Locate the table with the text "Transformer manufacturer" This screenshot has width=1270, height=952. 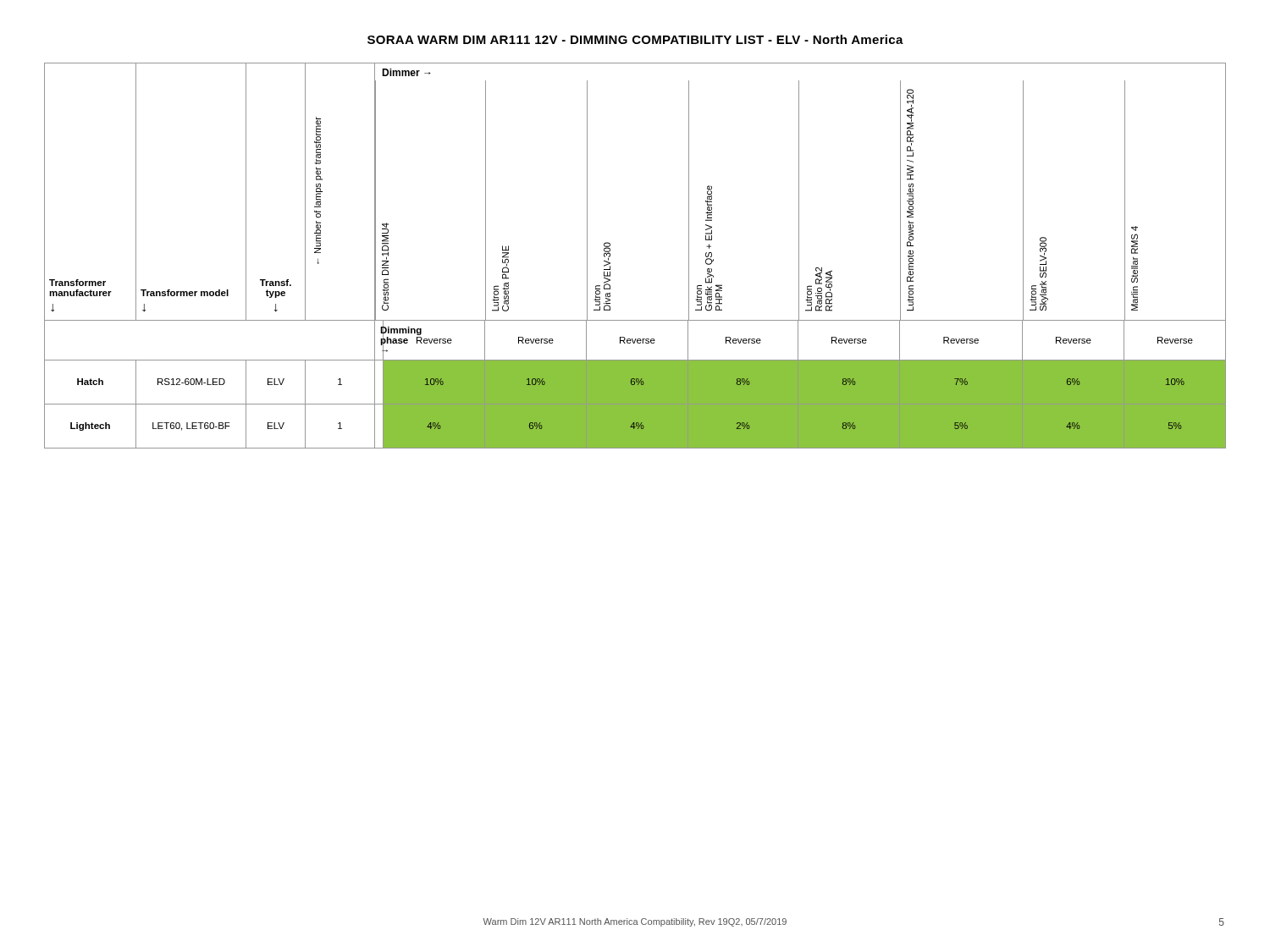tap(635, 256)
